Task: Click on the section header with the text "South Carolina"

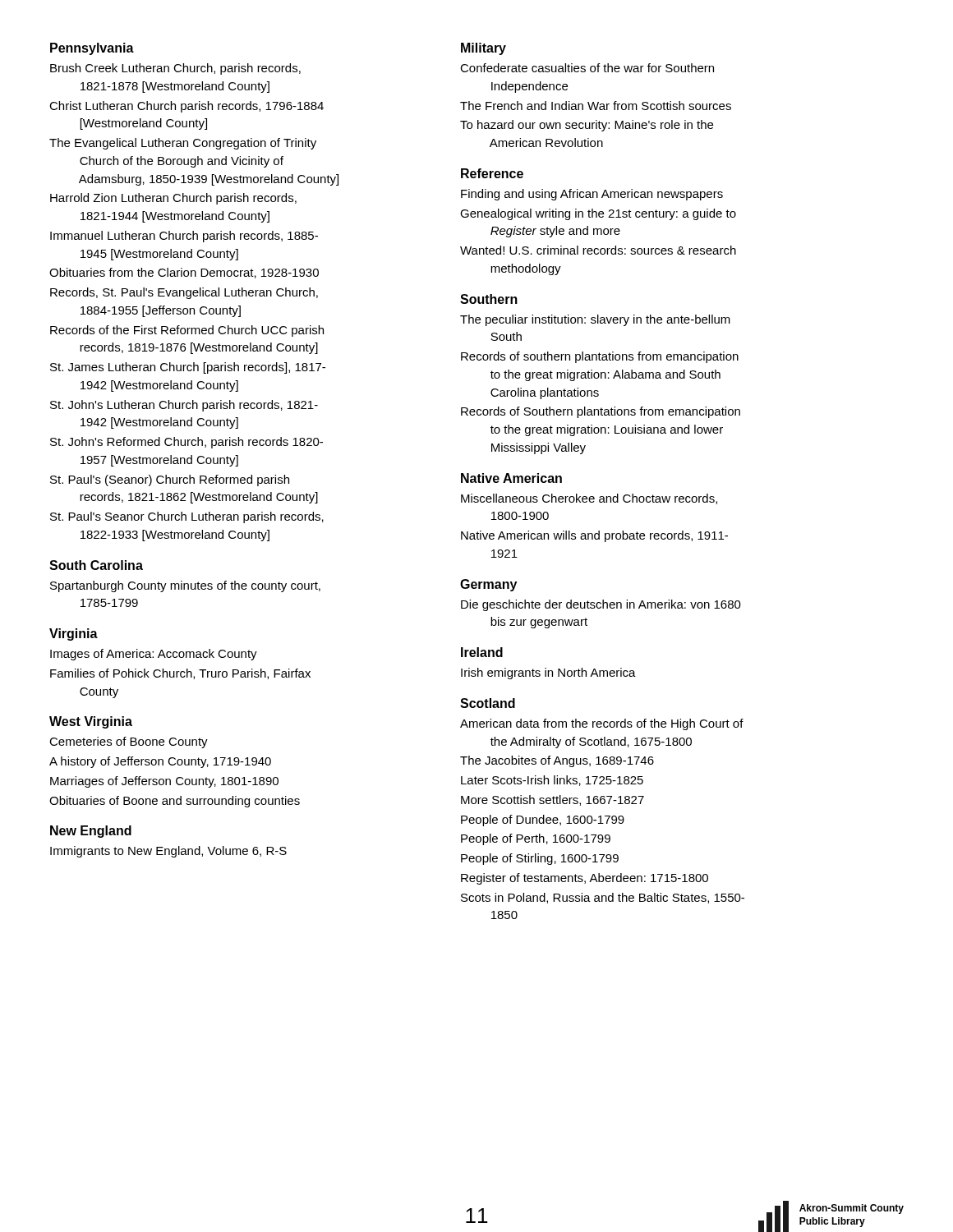Action: 96,565
